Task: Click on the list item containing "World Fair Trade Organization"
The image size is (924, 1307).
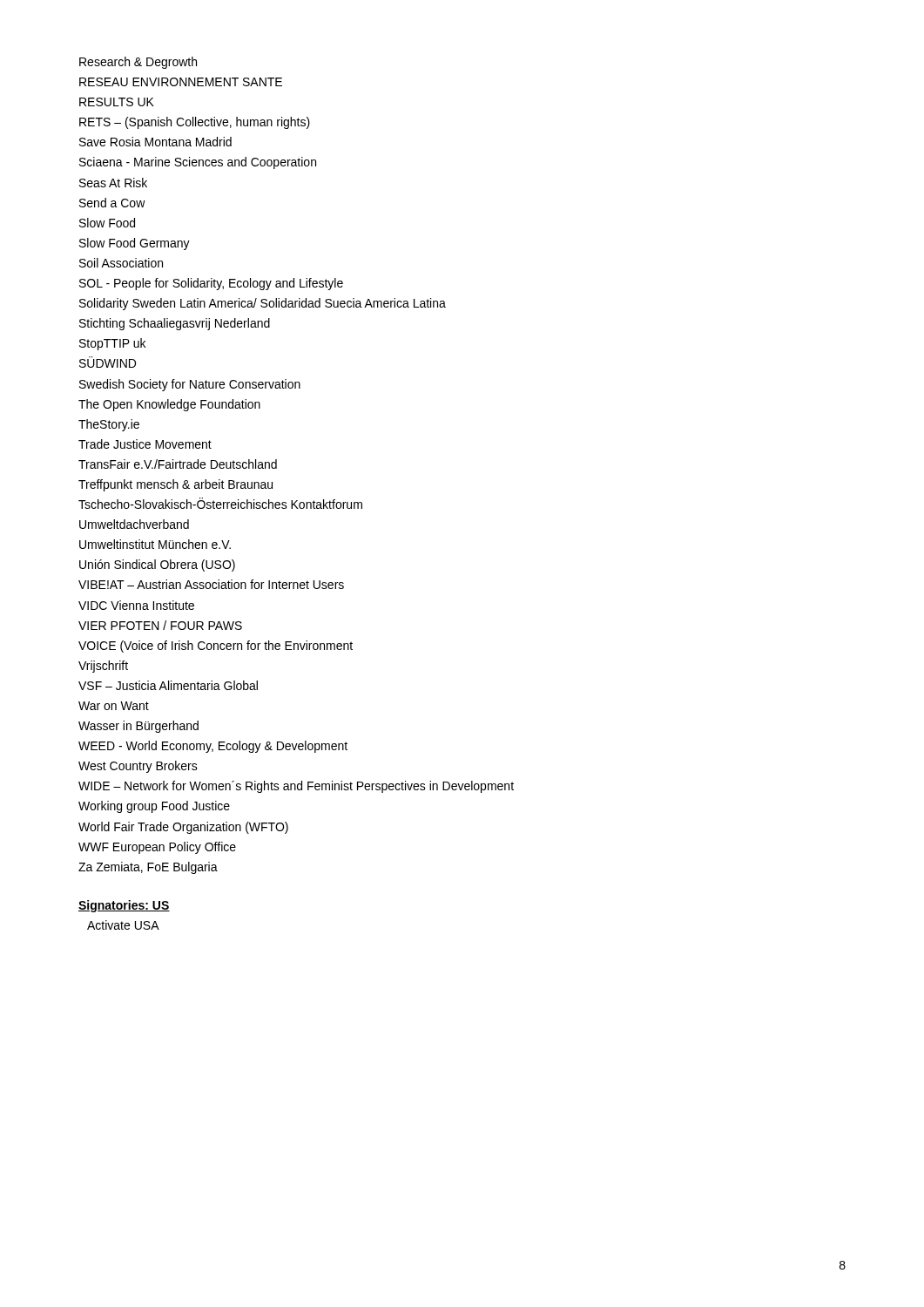Action: pos(183,828)
